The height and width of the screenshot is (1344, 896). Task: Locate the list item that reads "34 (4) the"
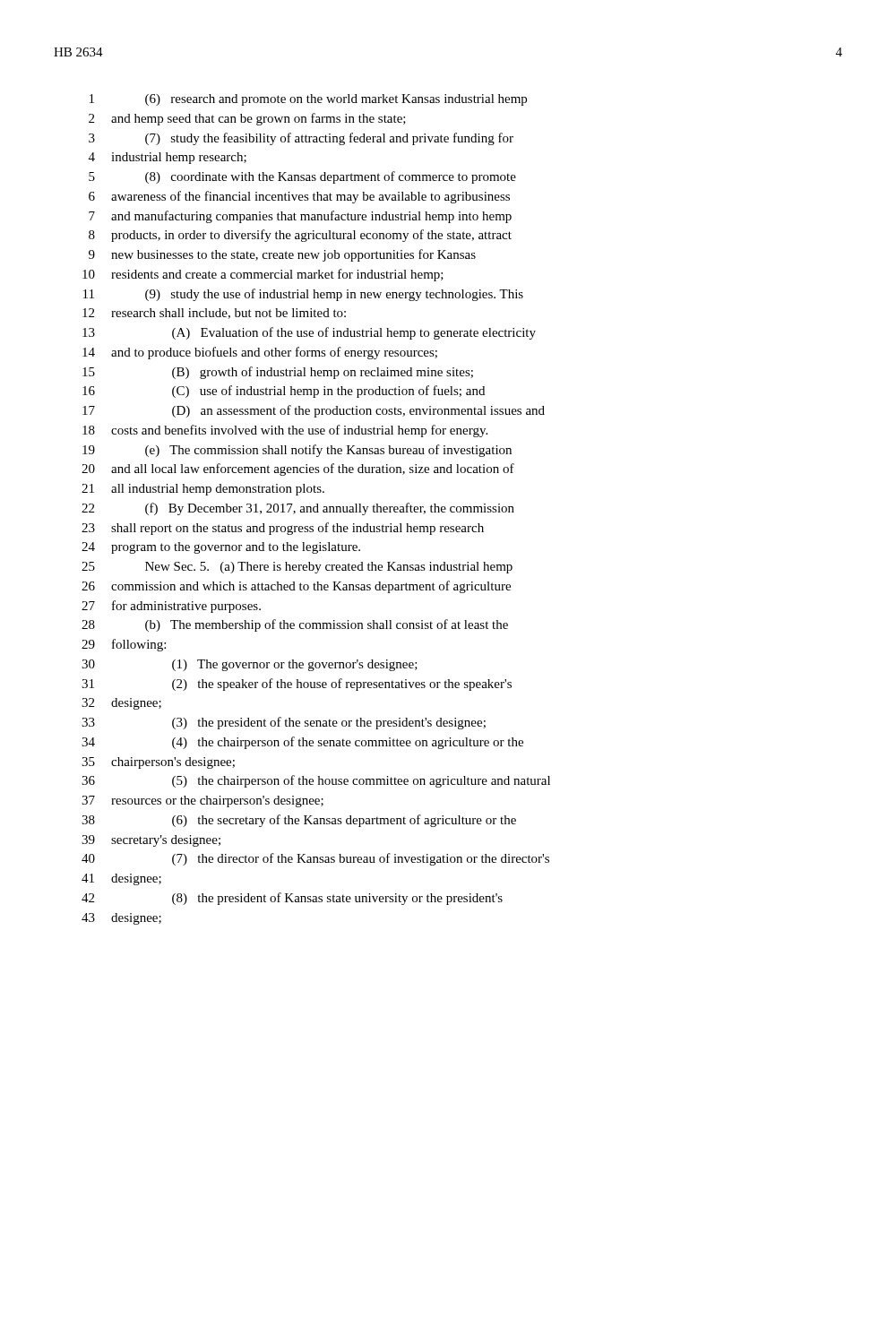448,752
